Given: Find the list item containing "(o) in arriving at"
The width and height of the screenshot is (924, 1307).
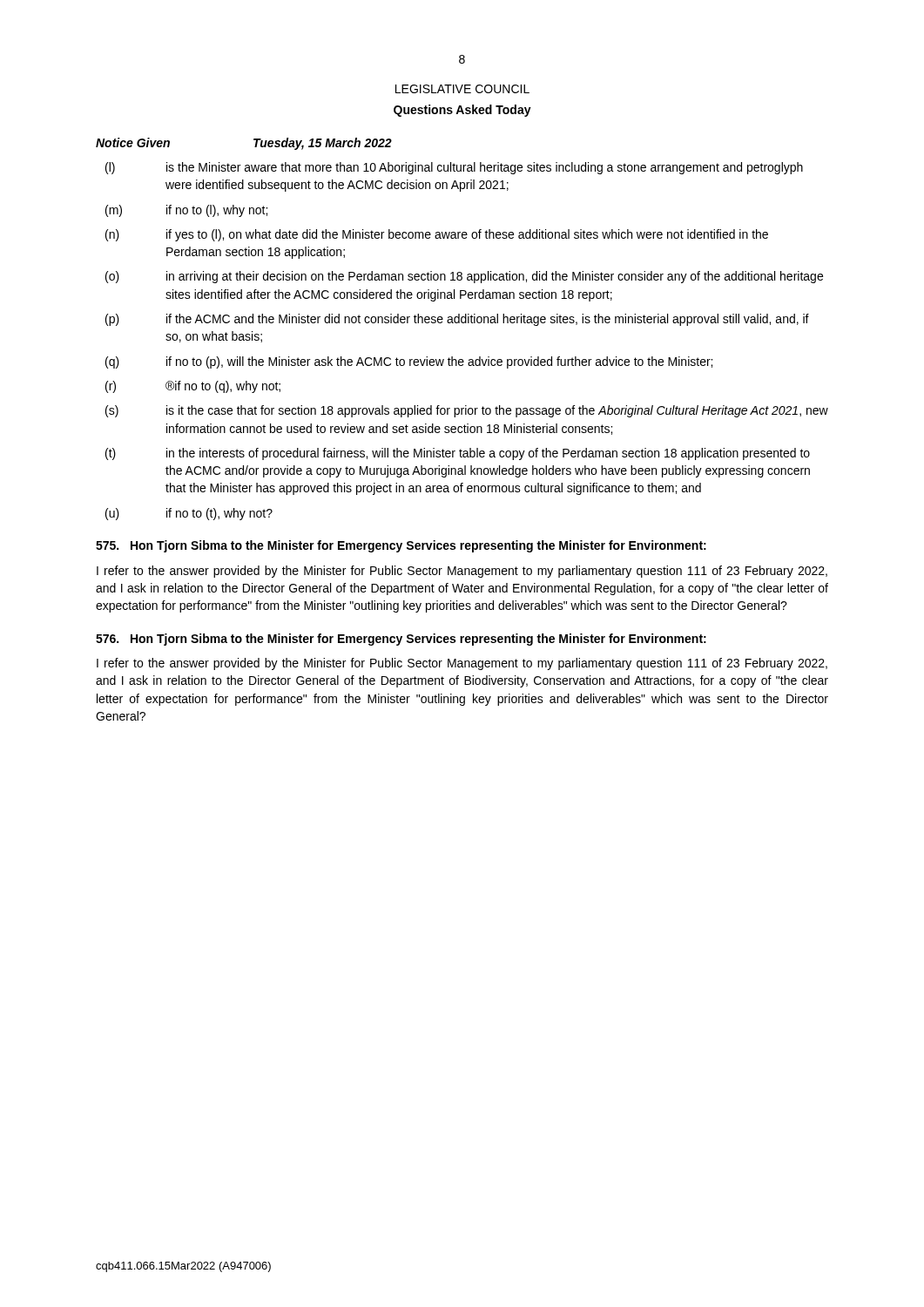Looking at the screenshot, I should 462,286.
